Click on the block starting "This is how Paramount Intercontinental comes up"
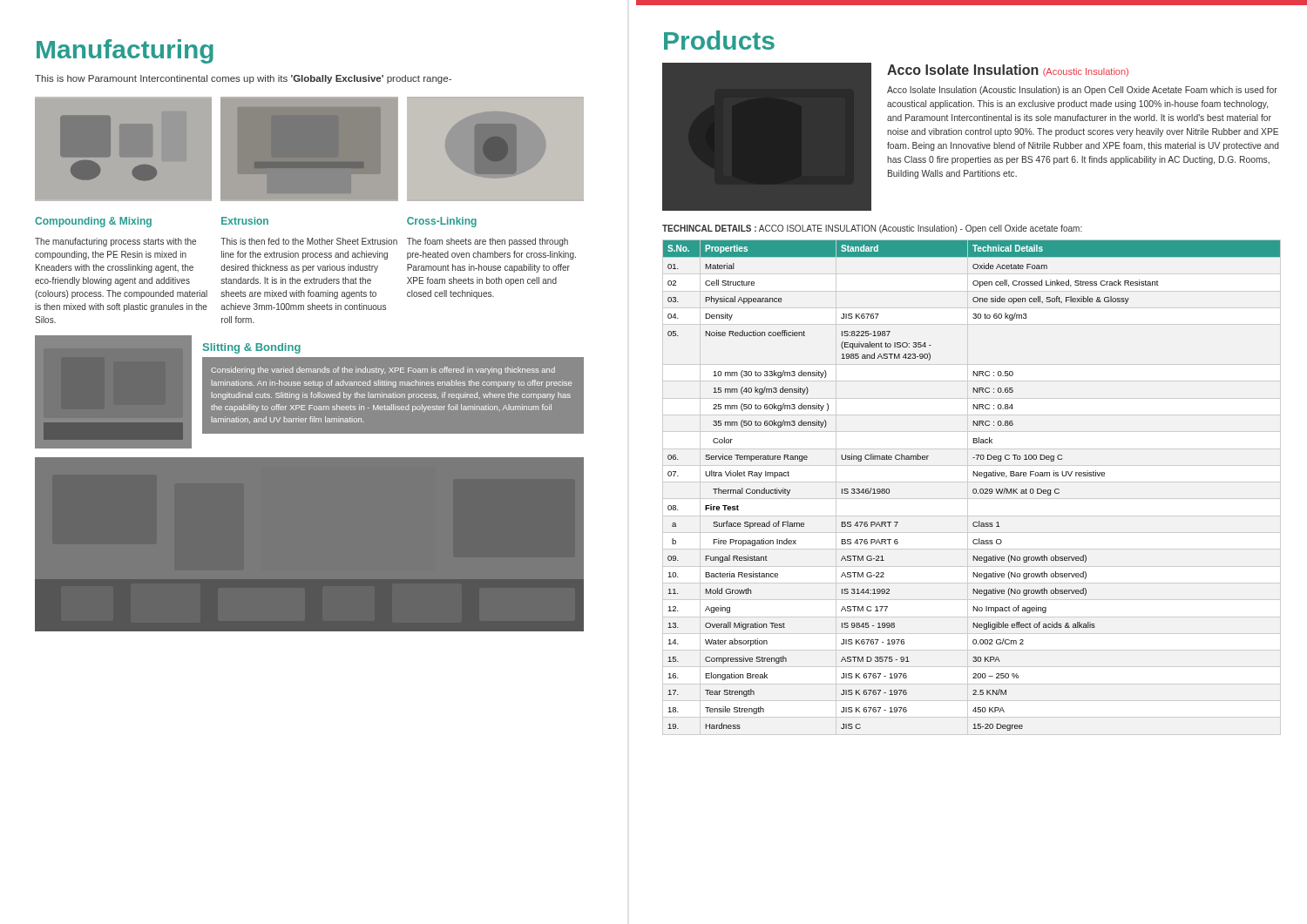Viewport: 1307px width, 924px height. click(x=243, y=78)
